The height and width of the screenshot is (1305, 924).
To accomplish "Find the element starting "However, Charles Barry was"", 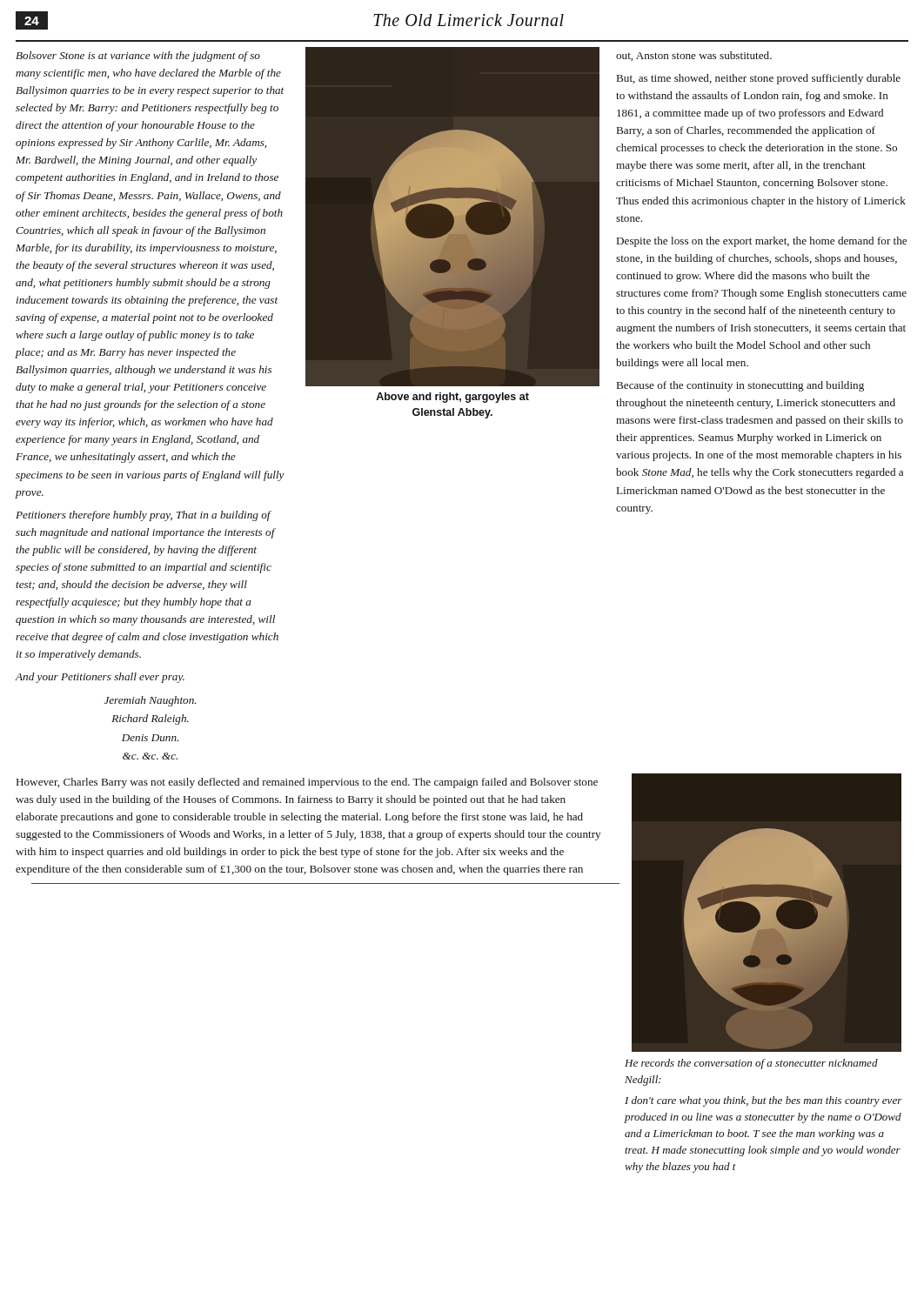I will coord(311,826).
